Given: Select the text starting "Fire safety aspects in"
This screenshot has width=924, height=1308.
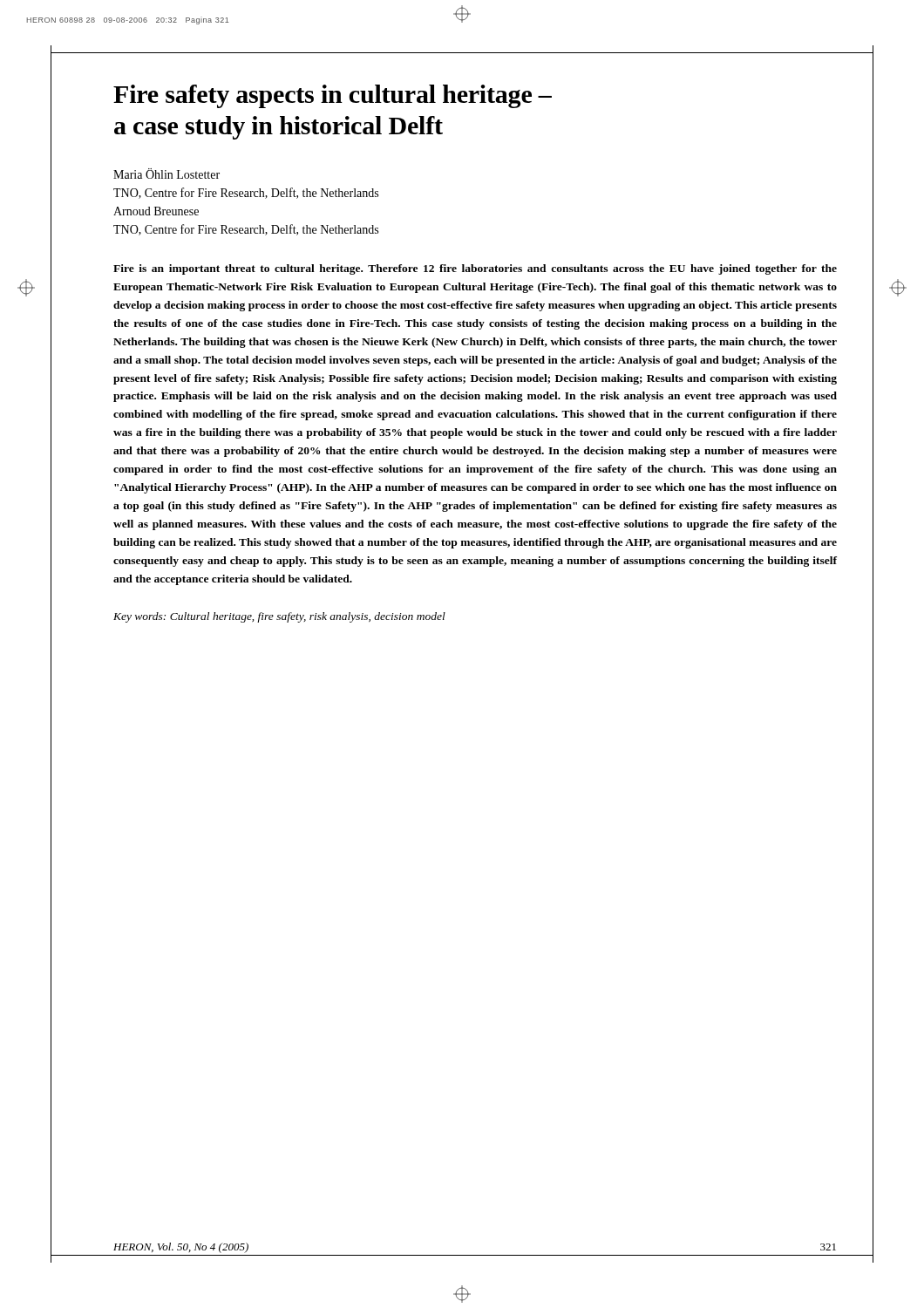Looking at the screenshot, I should (x=475, y=110).
